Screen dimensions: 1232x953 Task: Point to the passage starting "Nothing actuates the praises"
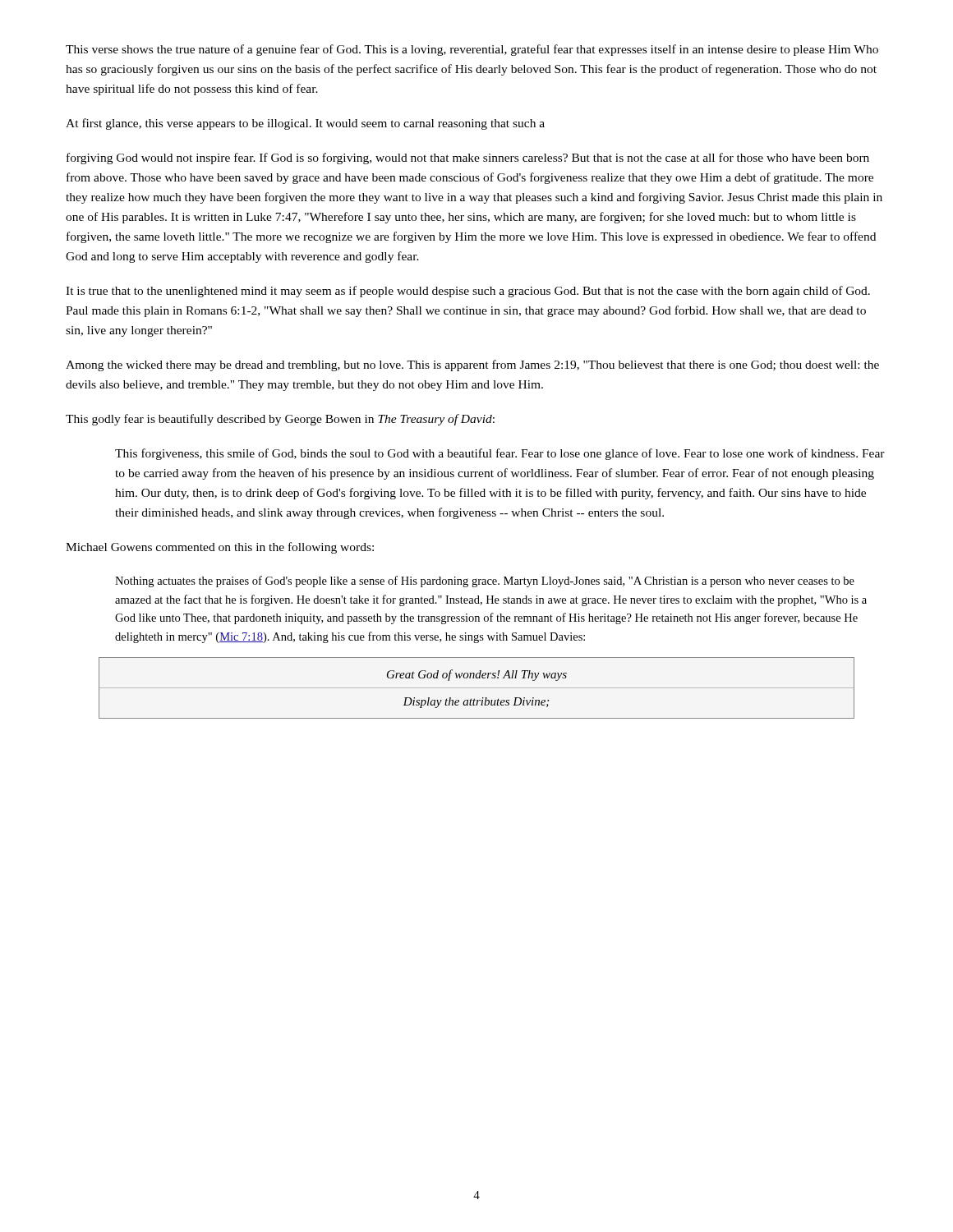tap(491, 609)
